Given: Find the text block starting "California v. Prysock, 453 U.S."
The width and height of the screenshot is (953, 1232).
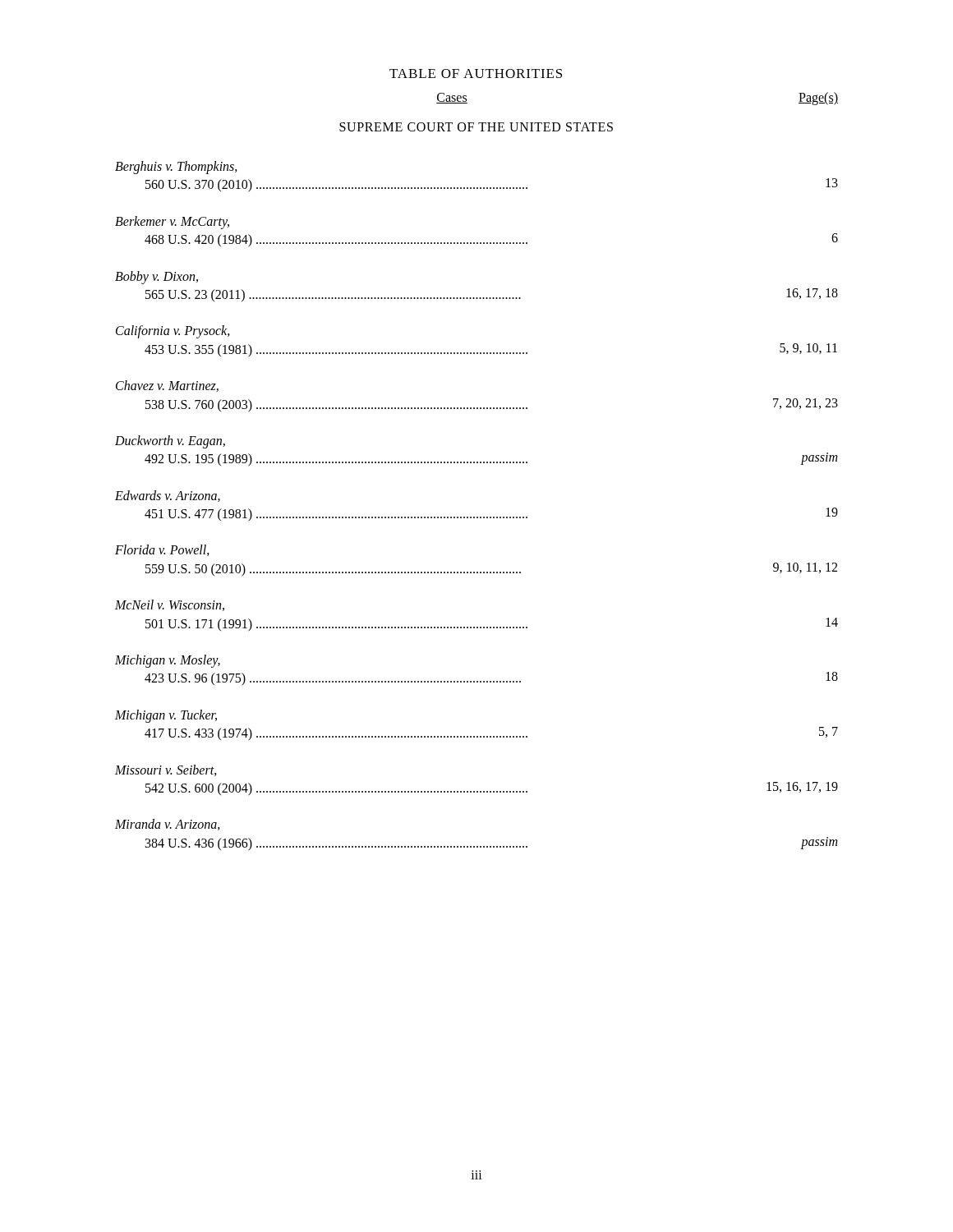Looking at the screenshot, I should click(x=476, y=341).
